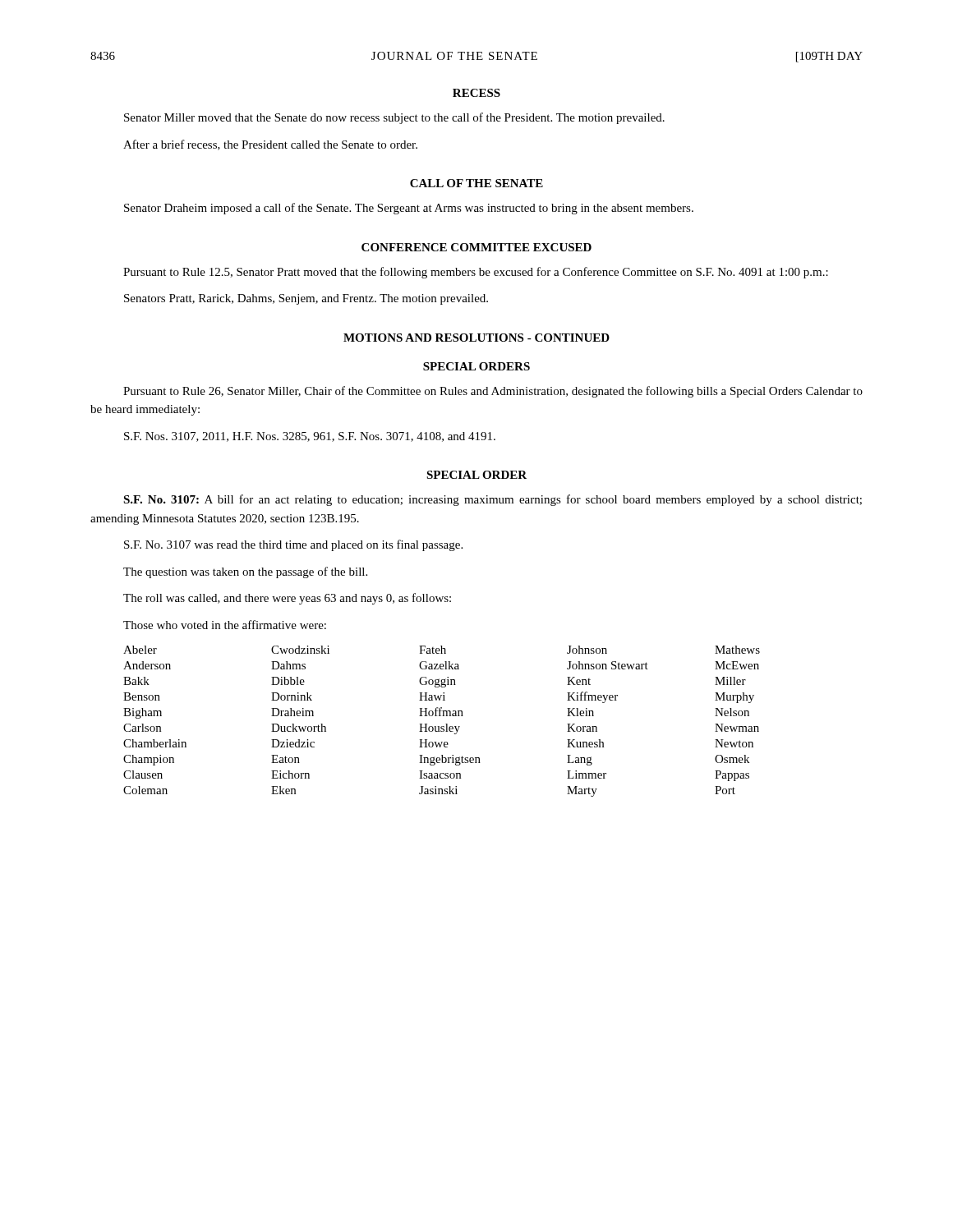953x1232 pixels.
Task: Click where it says "CALL OF THE SENATE"
Action: [x=476, y=183]
